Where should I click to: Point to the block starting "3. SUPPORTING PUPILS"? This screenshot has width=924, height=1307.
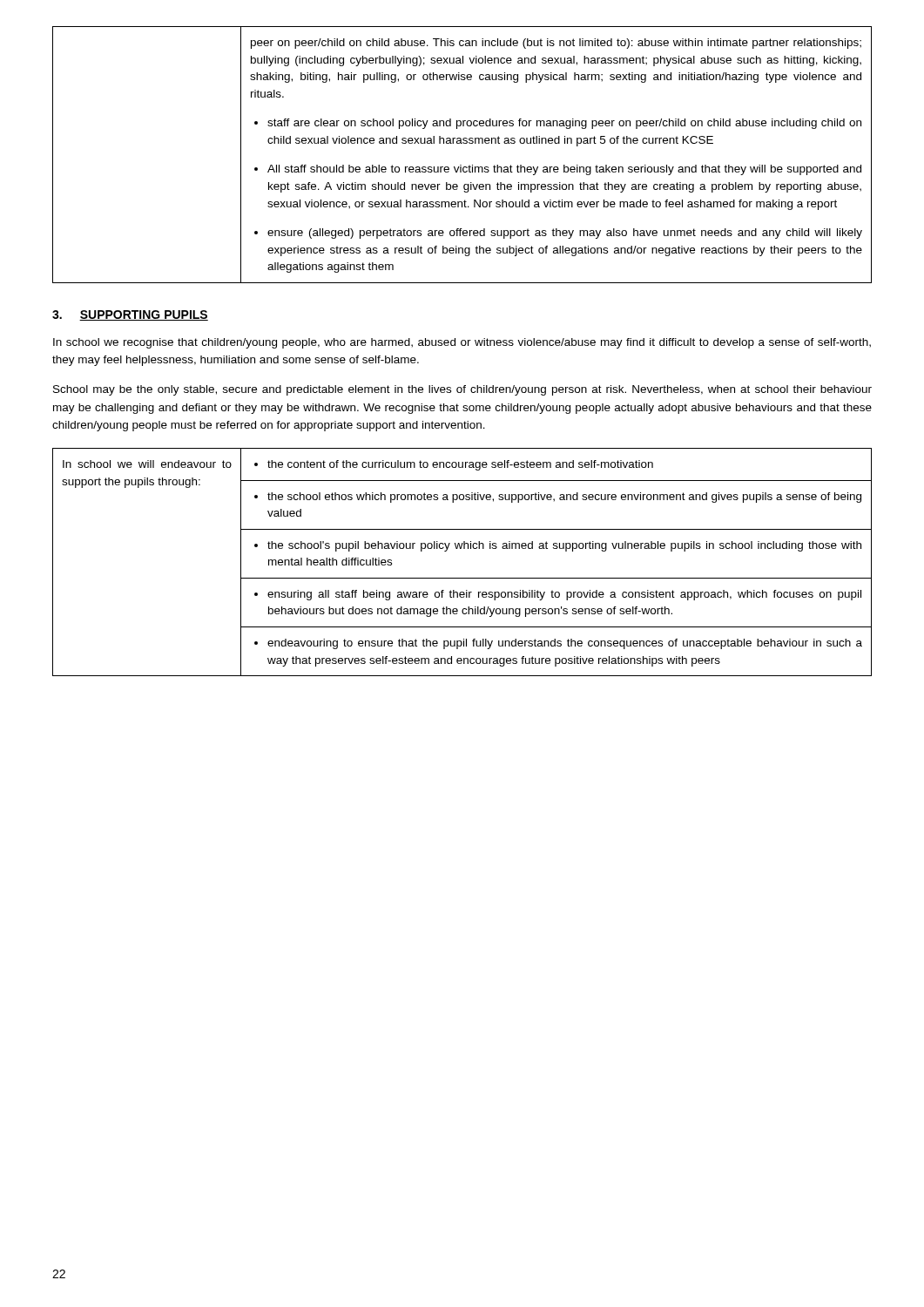tap(130, 315)
